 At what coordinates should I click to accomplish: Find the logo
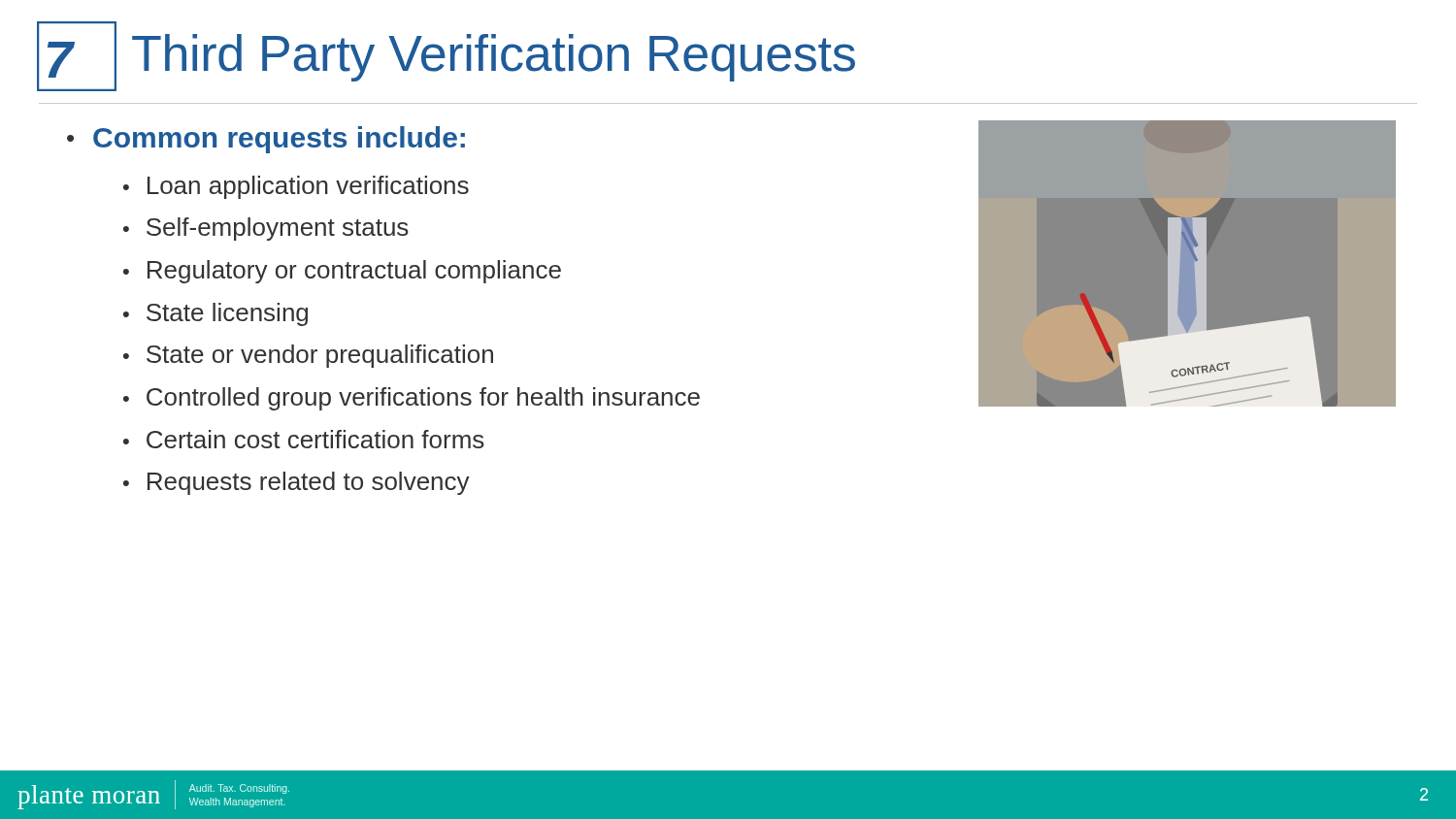[77, 56]
